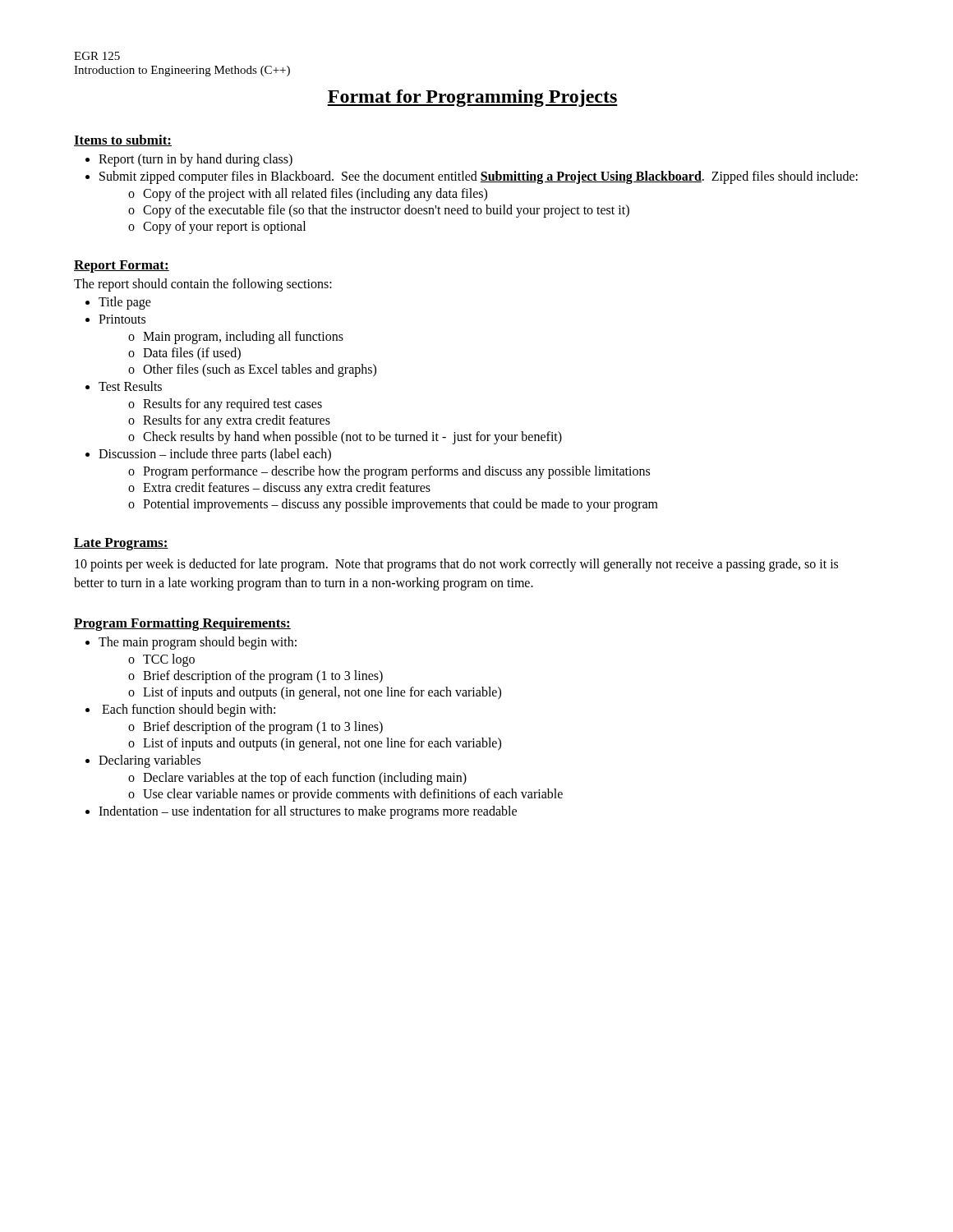953x1232 pixels.
Task: Locate the passage starting "Use clear variable names or"
Action: [353, 794]
